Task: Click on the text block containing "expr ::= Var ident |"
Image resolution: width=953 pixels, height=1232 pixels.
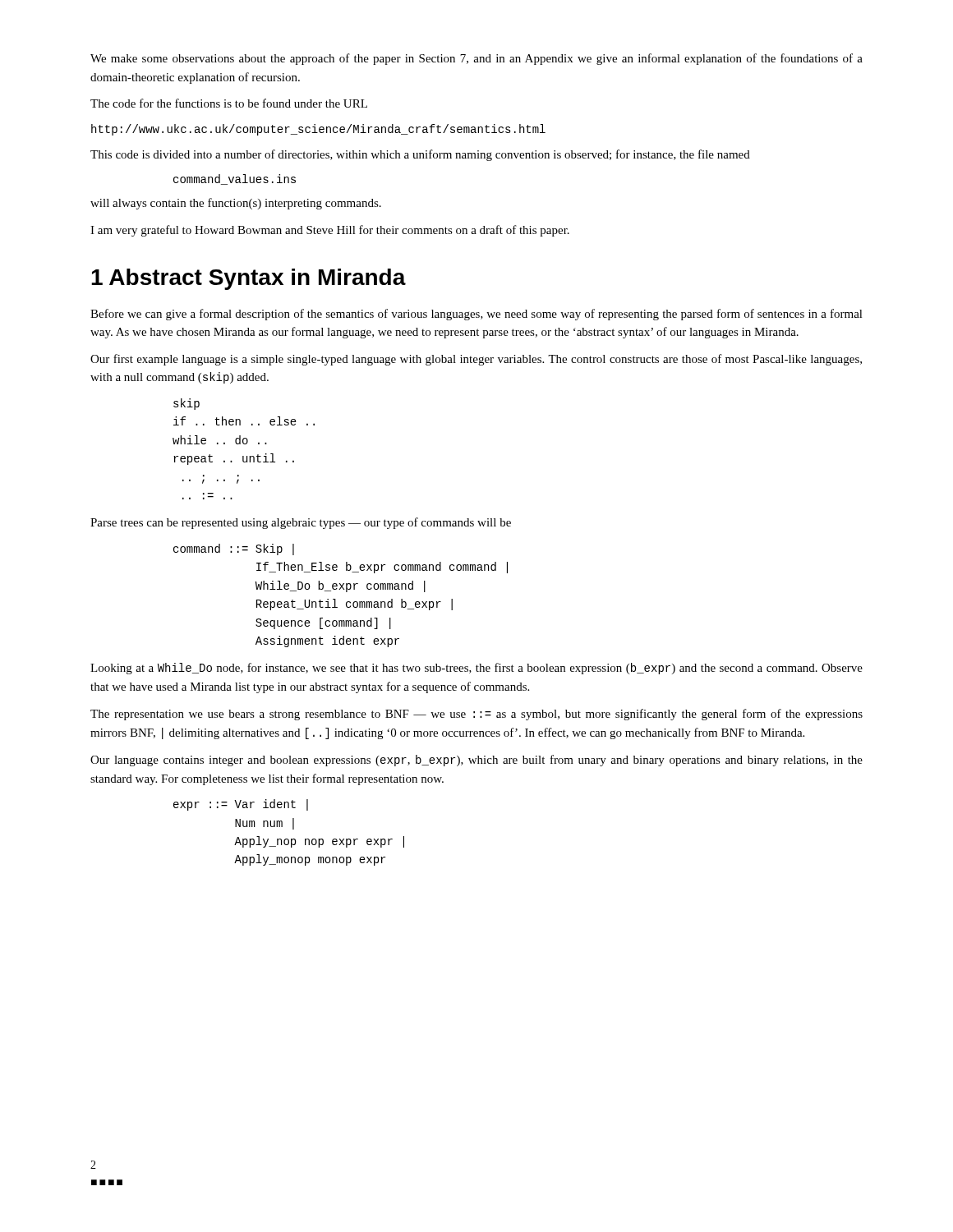Action: (241, 805)
